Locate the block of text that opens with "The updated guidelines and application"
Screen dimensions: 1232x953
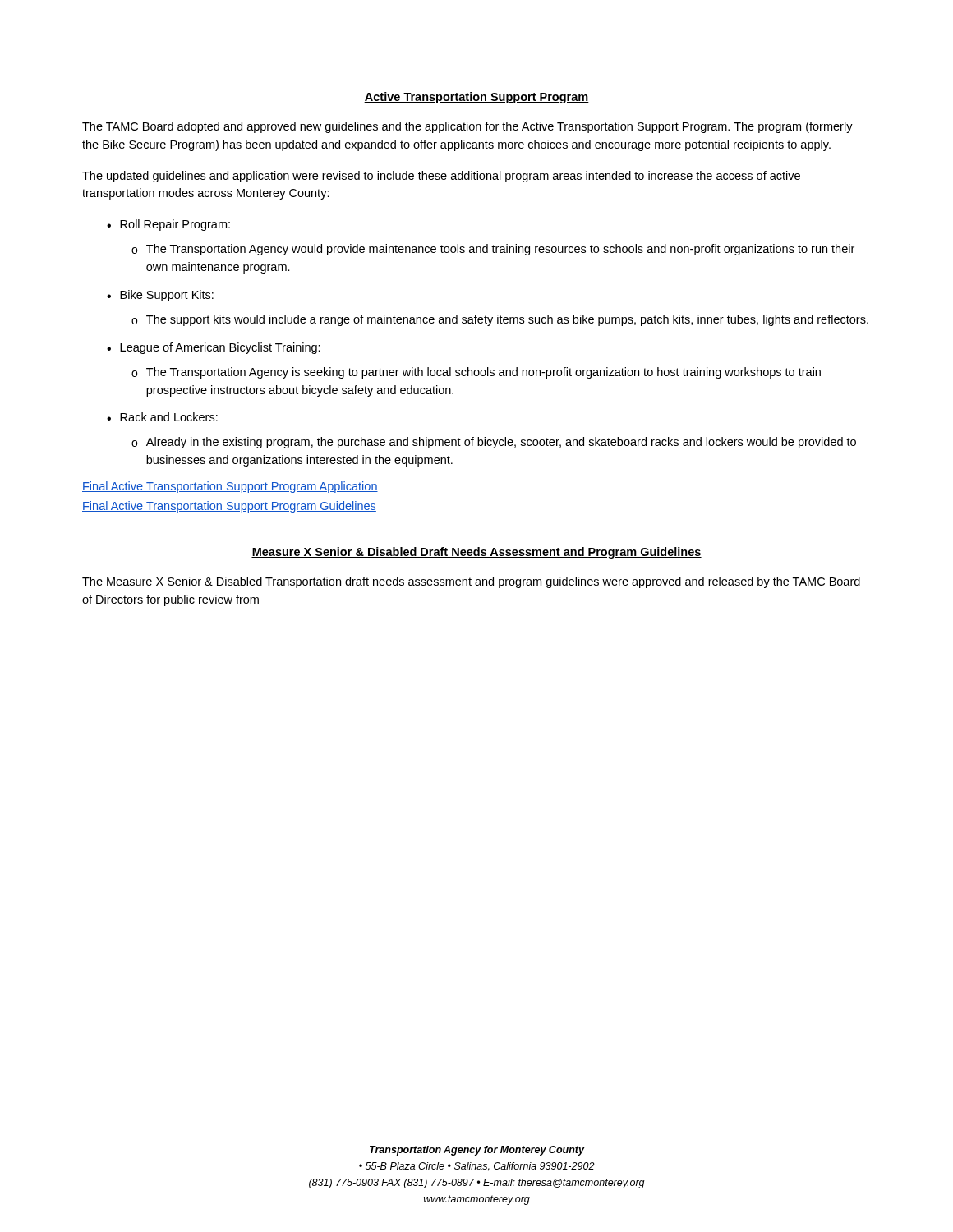(x=441, y=184)
